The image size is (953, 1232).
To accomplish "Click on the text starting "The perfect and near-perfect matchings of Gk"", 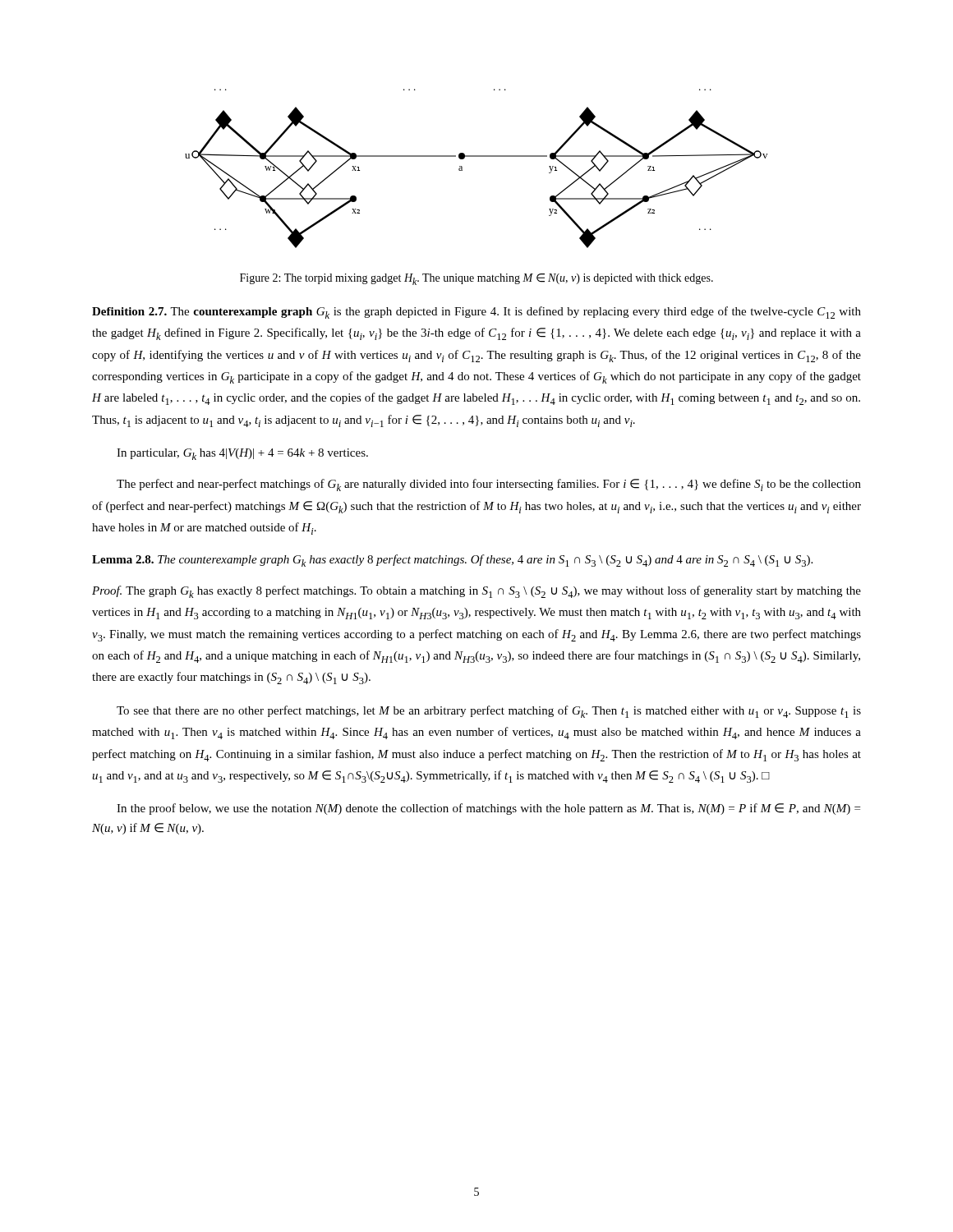I will [x=476, y=507].
